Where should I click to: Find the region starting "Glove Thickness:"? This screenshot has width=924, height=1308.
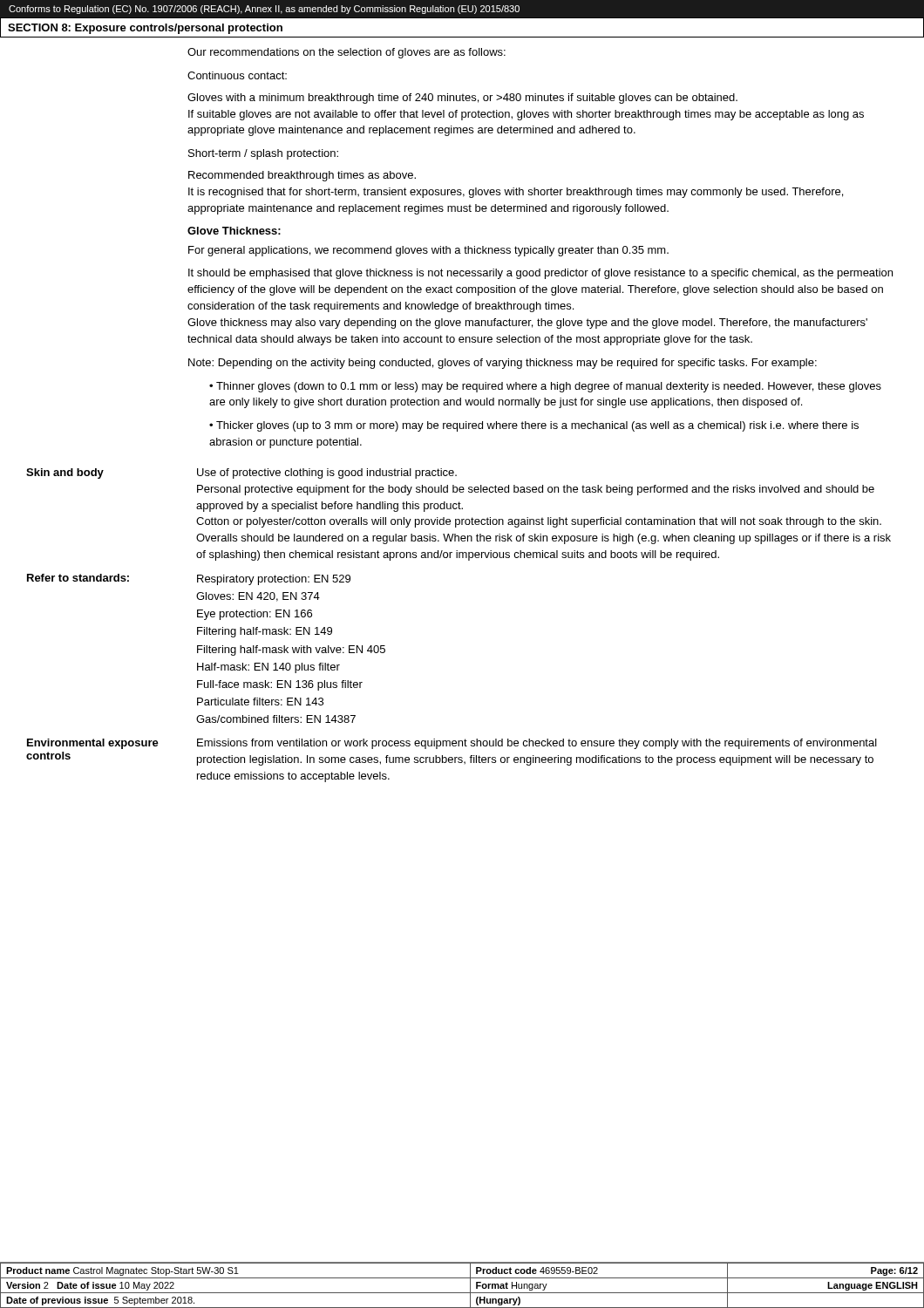234,230
